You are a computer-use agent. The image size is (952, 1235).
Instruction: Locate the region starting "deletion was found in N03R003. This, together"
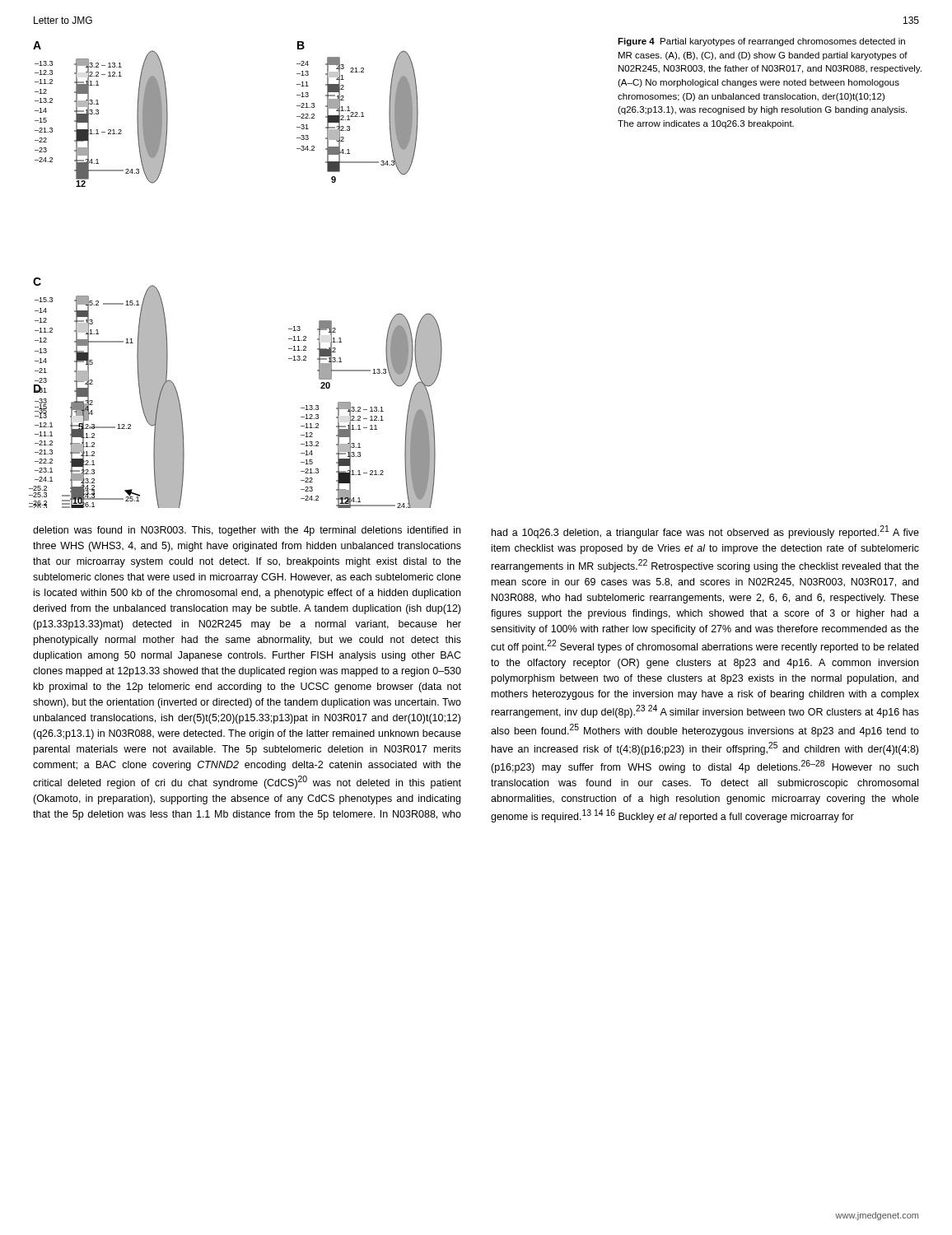point(247,531)
